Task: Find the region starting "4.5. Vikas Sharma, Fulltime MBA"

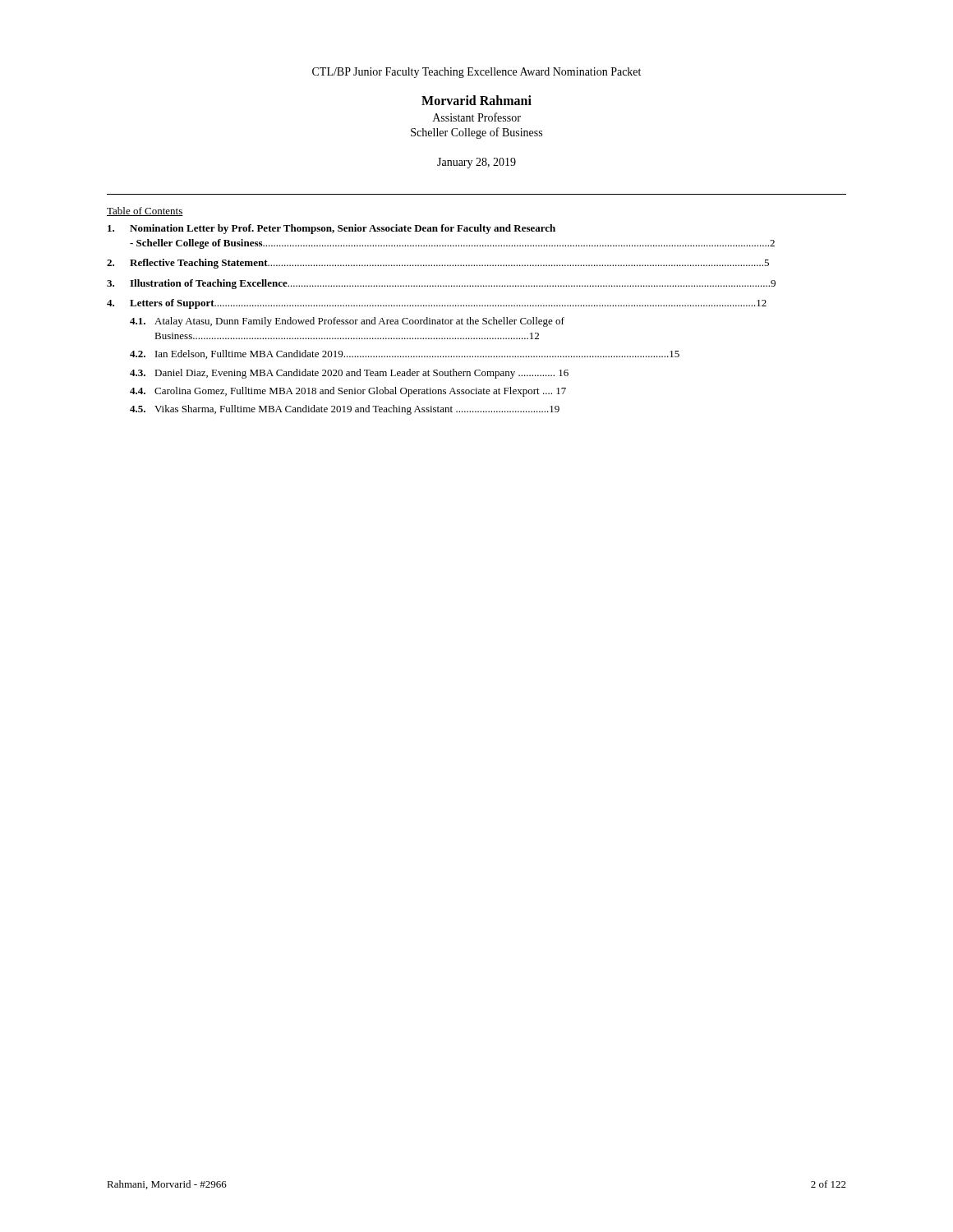Action: pyautogui.click(x=476, y=409)
